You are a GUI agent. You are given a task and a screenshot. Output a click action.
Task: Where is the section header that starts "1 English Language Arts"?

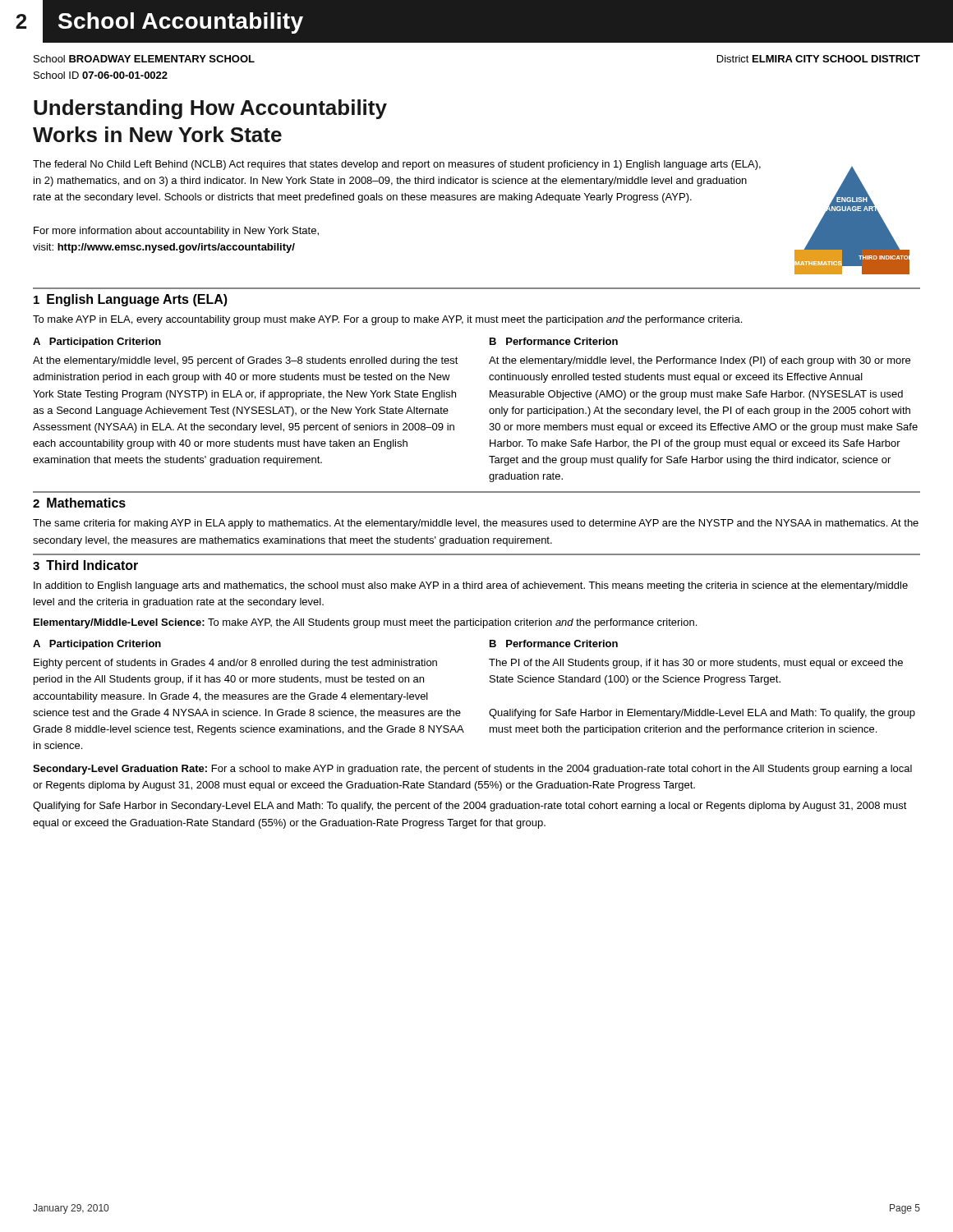coord(130,300)
